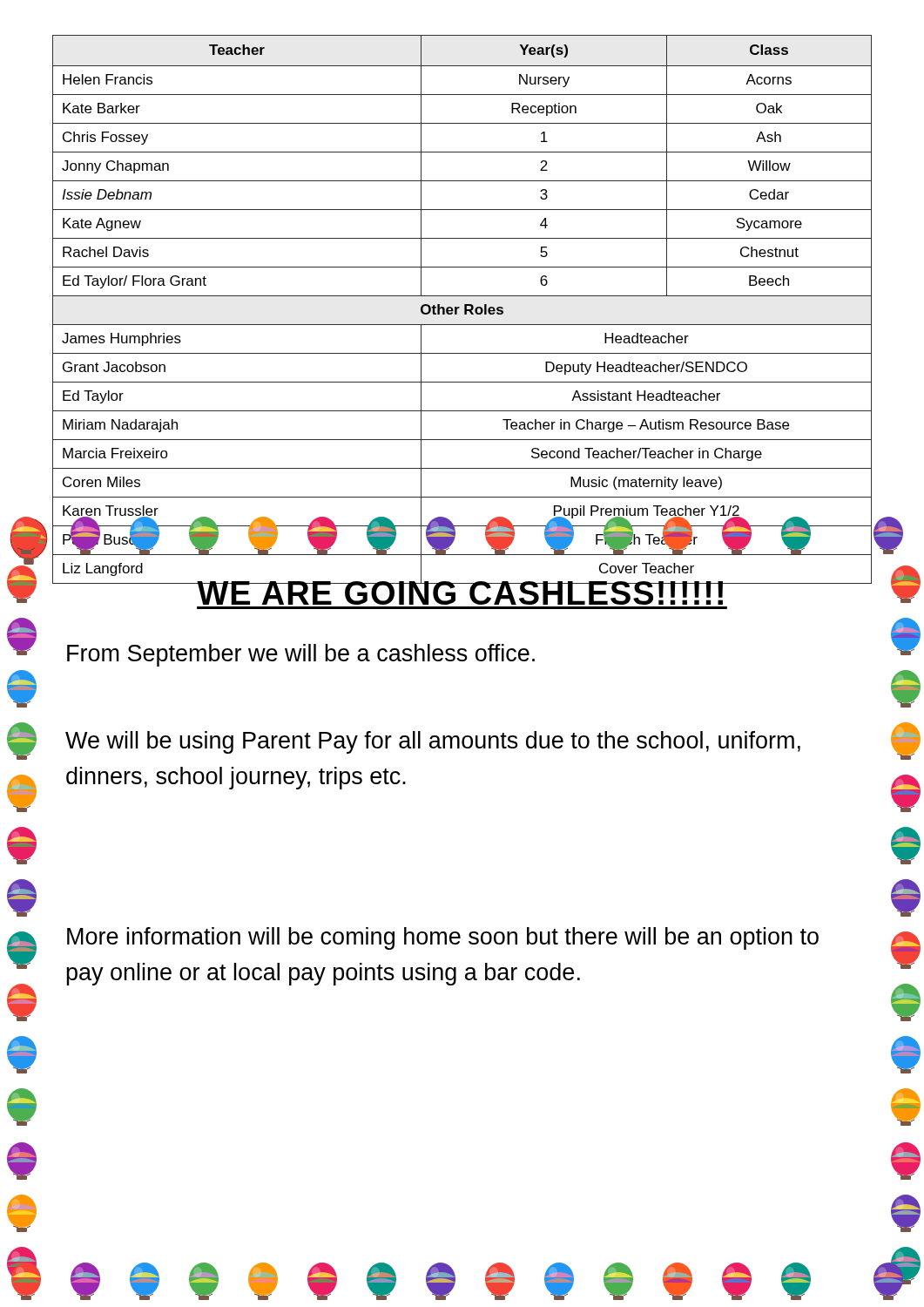
Task: Locate the text starting "More information will be coming home soon but"
Action: pyautogui.click(x=462, y=955)
